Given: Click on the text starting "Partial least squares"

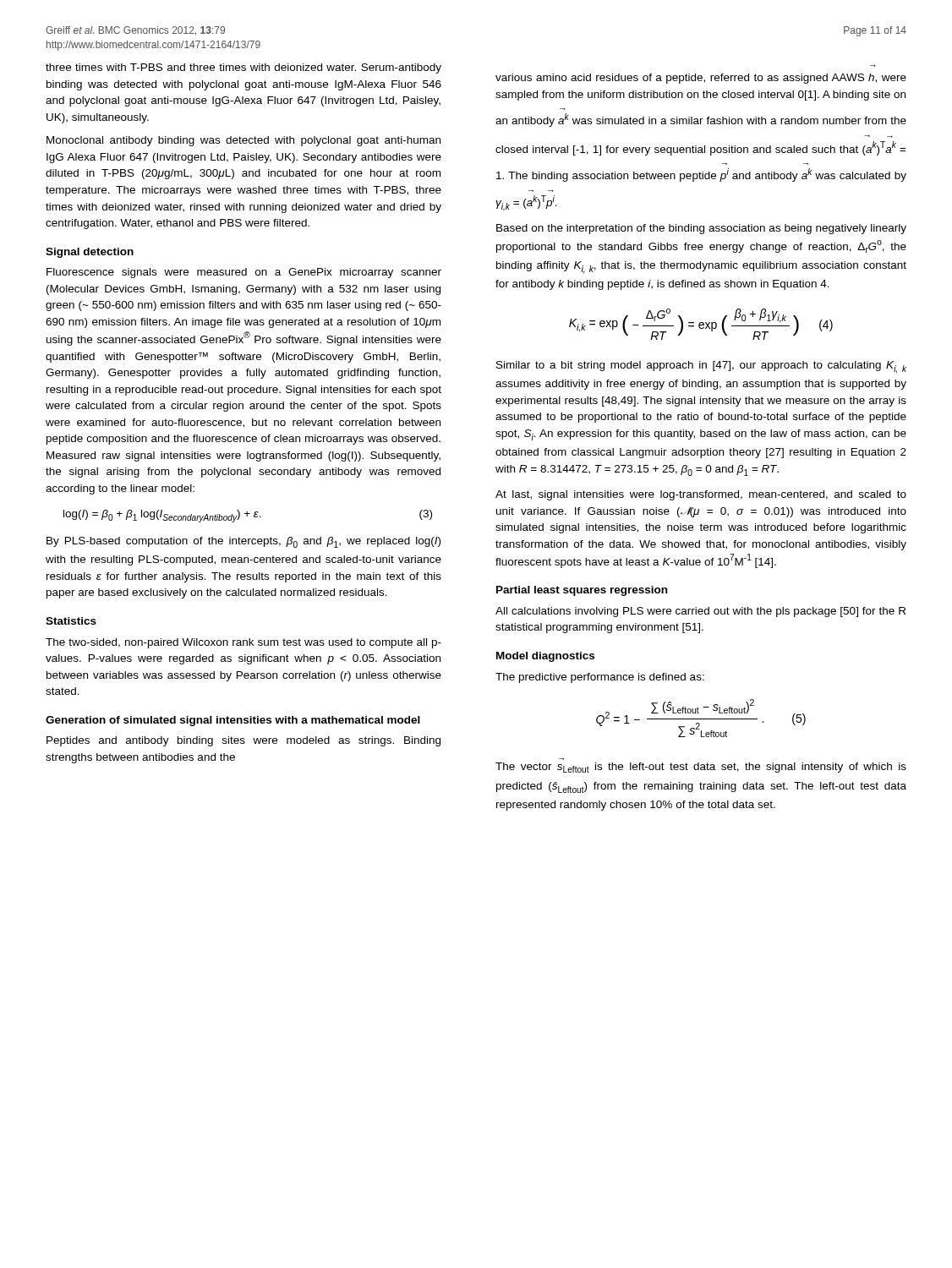Looking at the screenshot, I should [x=582, y=590].
